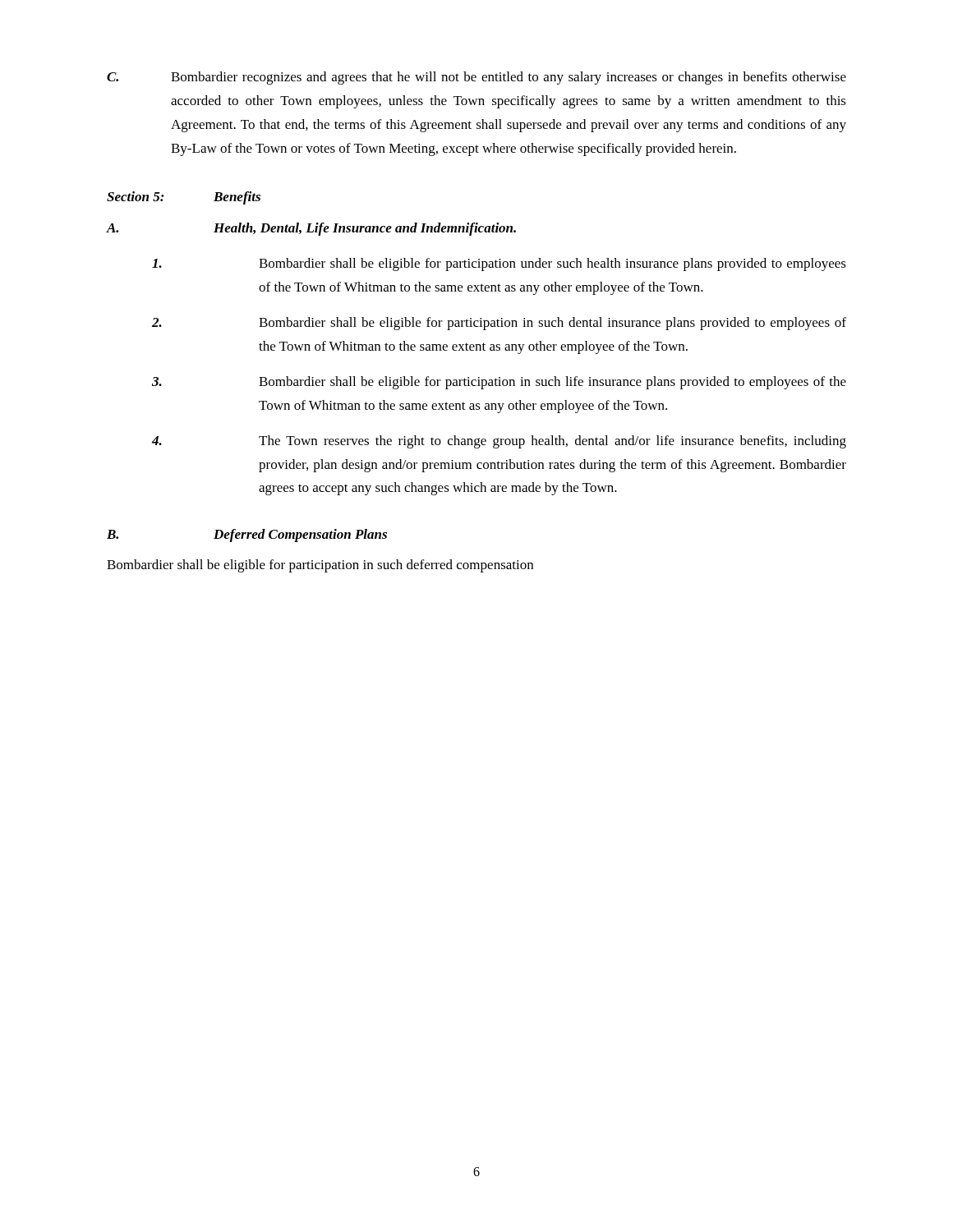
Task: Click the passage that begins "C. Bombardier recognizes and agrees that he will"
Action: pyautogui.click(x=476, y=113)
